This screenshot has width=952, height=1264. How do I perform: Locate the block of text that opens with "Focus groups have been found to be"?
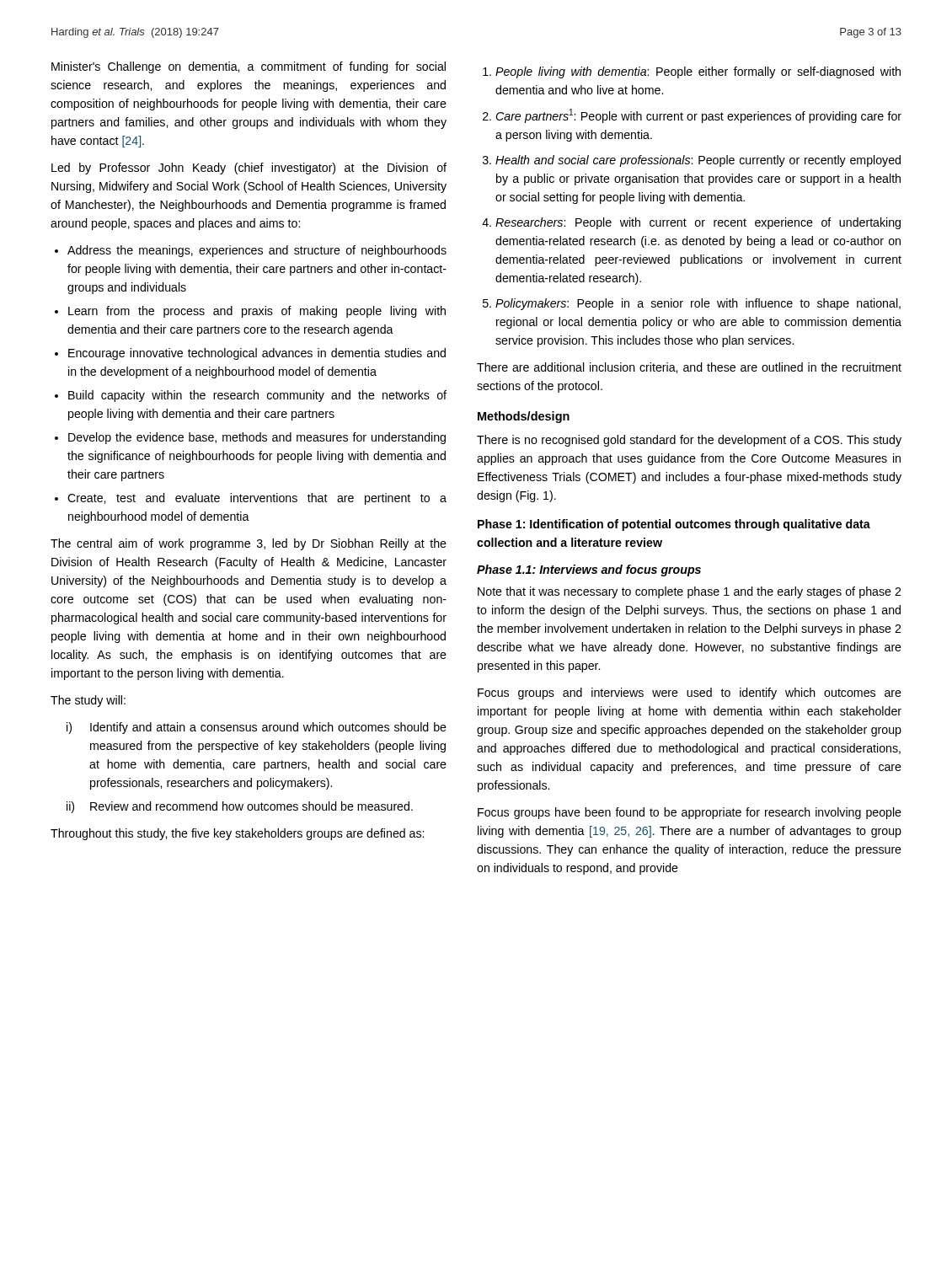pos(689,840)
